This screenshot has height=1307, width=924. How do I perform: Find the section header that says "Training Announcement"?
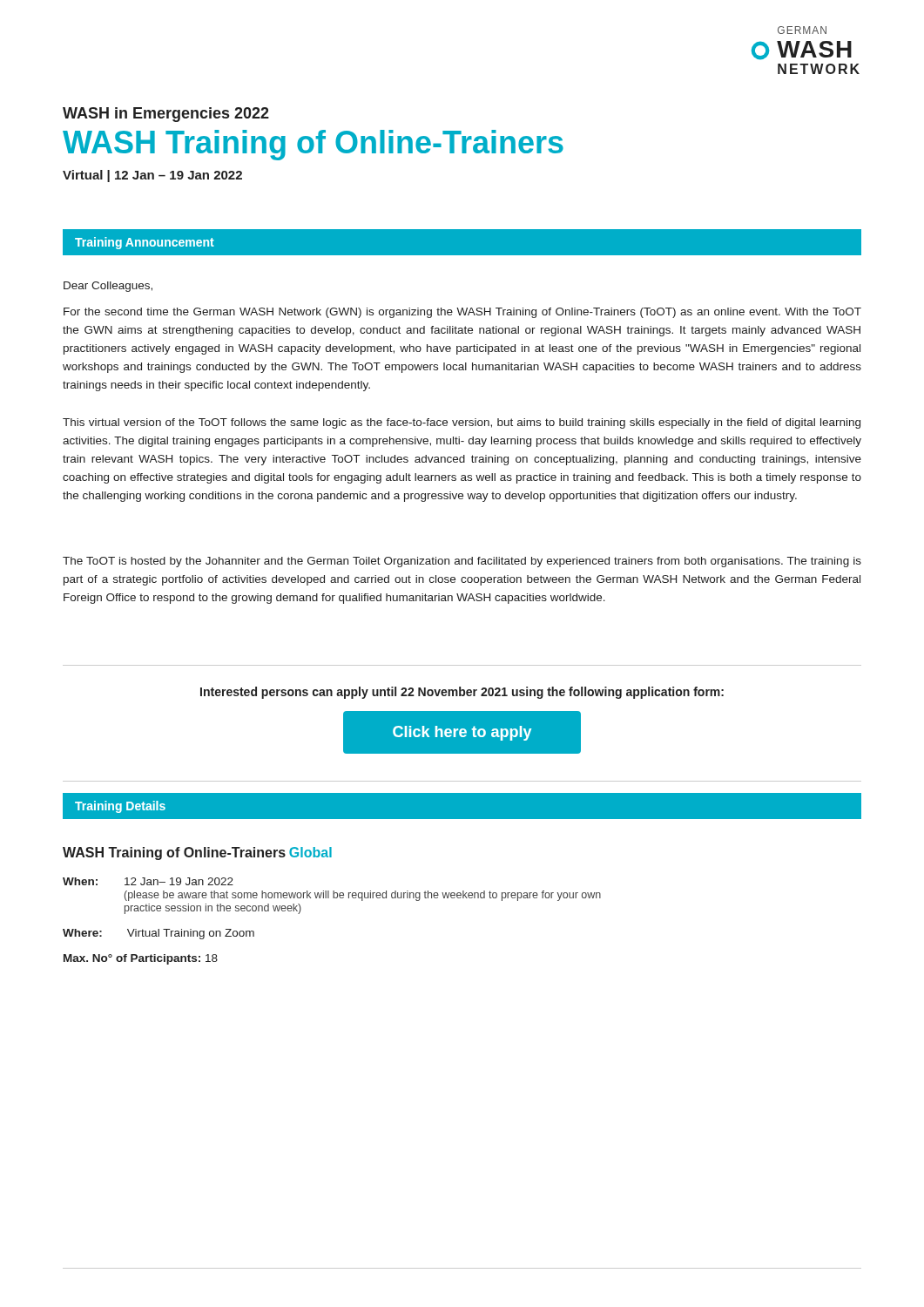(144, 242)
